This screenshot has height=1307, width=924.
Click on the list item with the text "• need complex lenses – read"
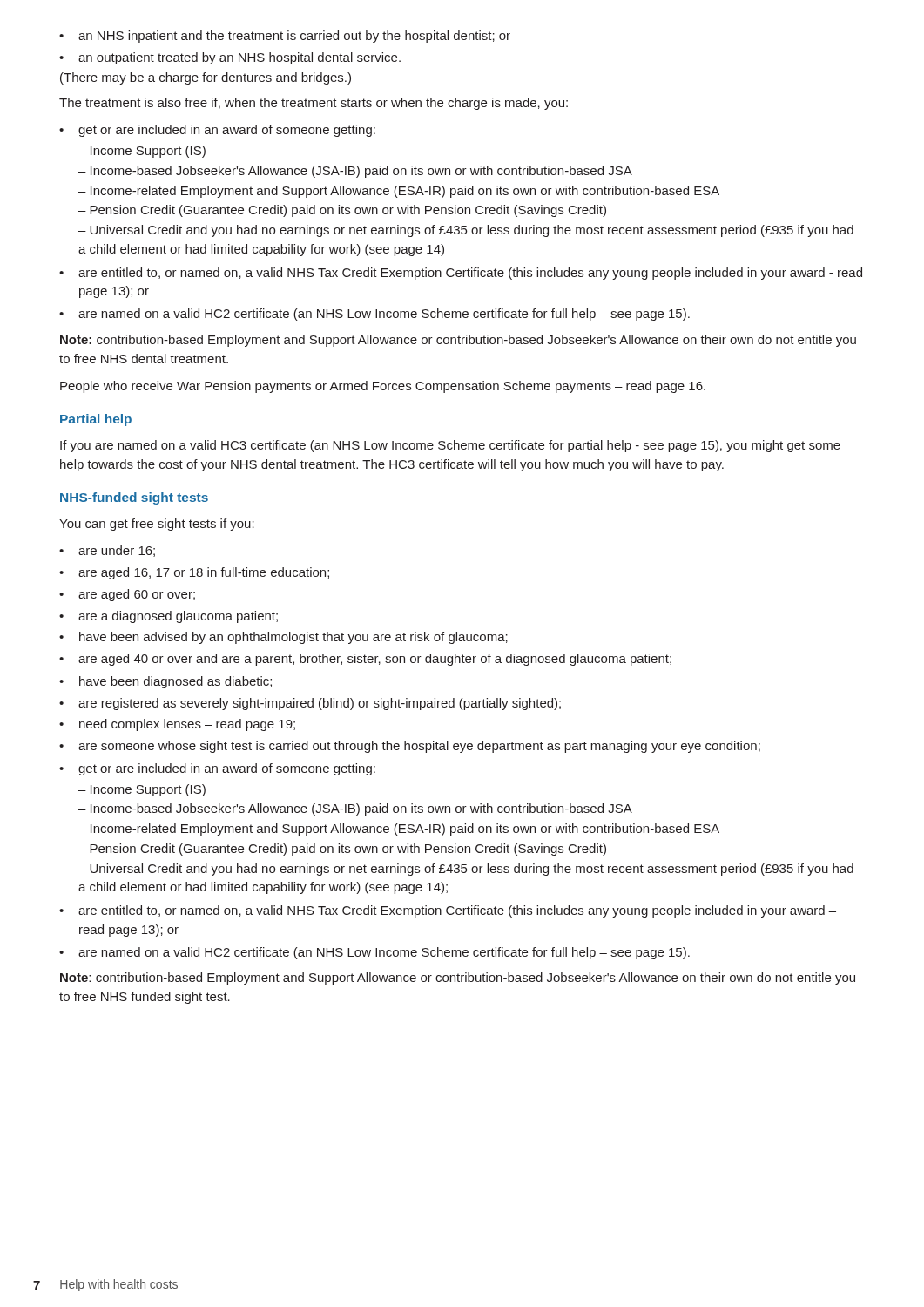[x=177, y=725]
